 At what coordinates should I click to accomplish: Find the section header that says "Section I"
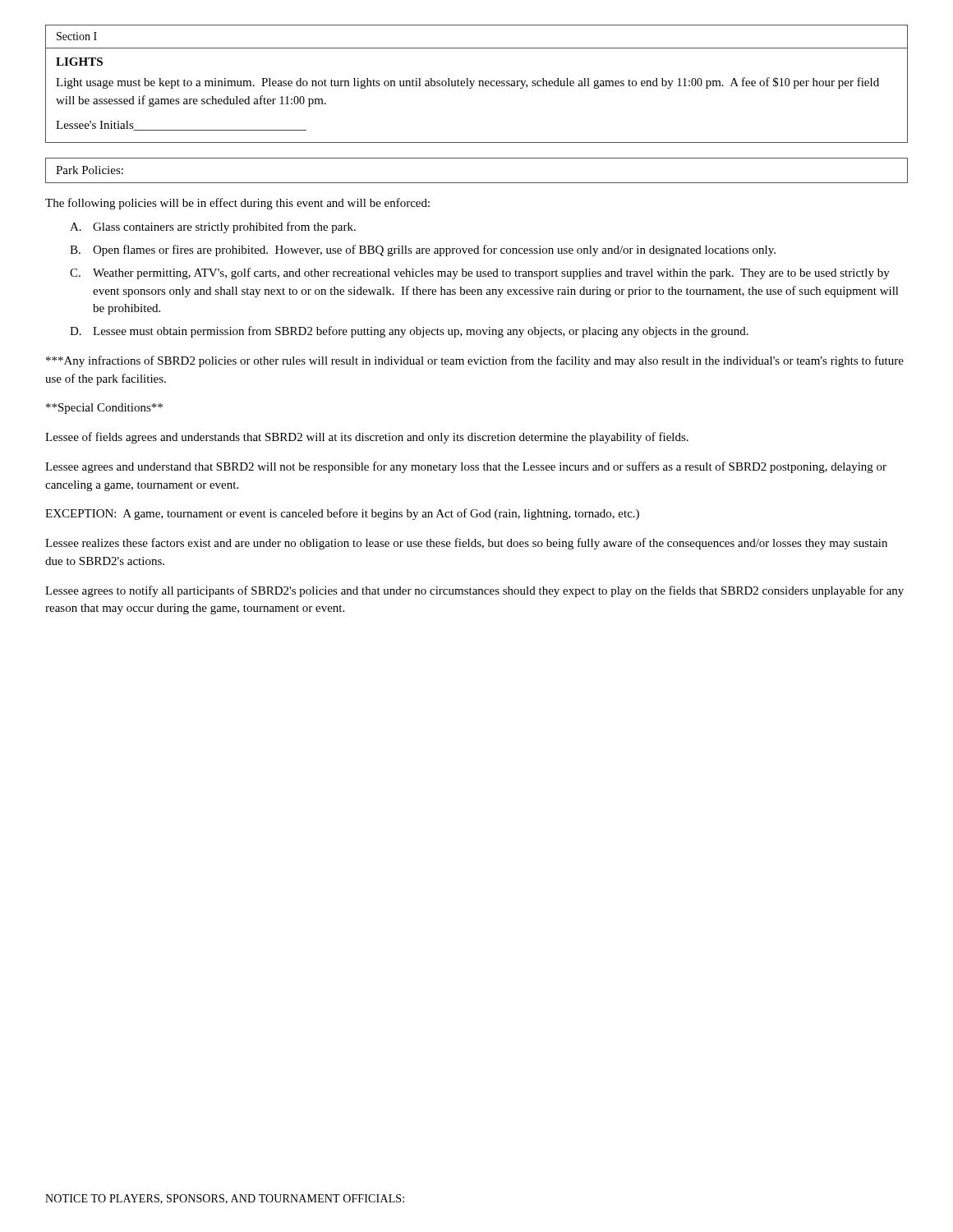pyautogui.click(x=76, y=37)
